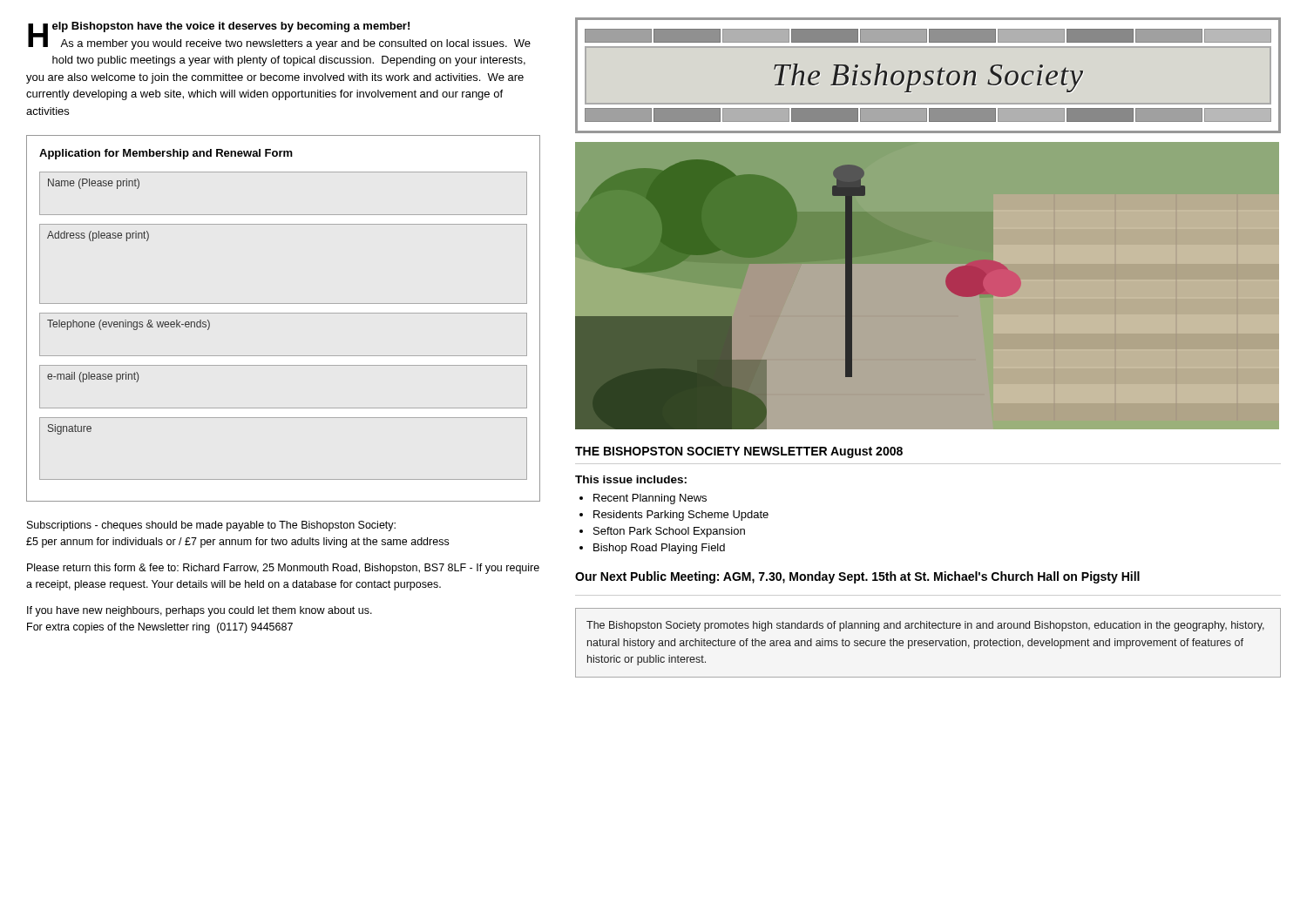The width and height of the screenshot is (1307, 924).
Task: Point to the block starting "Residents Parking Scheme Update"
Action: click(x=681, y=514)
